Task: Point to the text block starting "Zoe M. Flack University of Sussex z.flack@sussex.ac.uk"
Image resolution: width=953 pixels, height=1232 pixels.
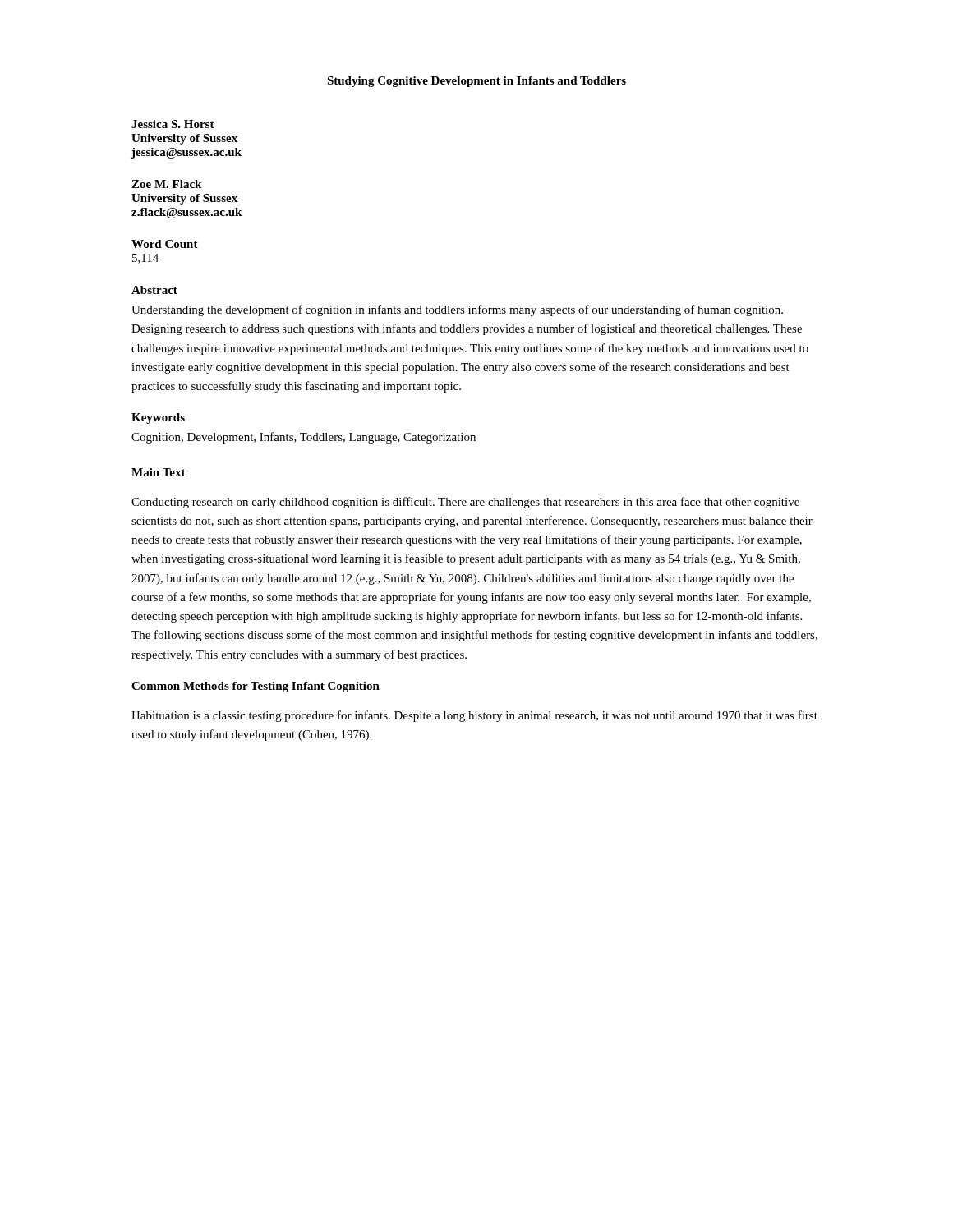Action: [187, 198]
